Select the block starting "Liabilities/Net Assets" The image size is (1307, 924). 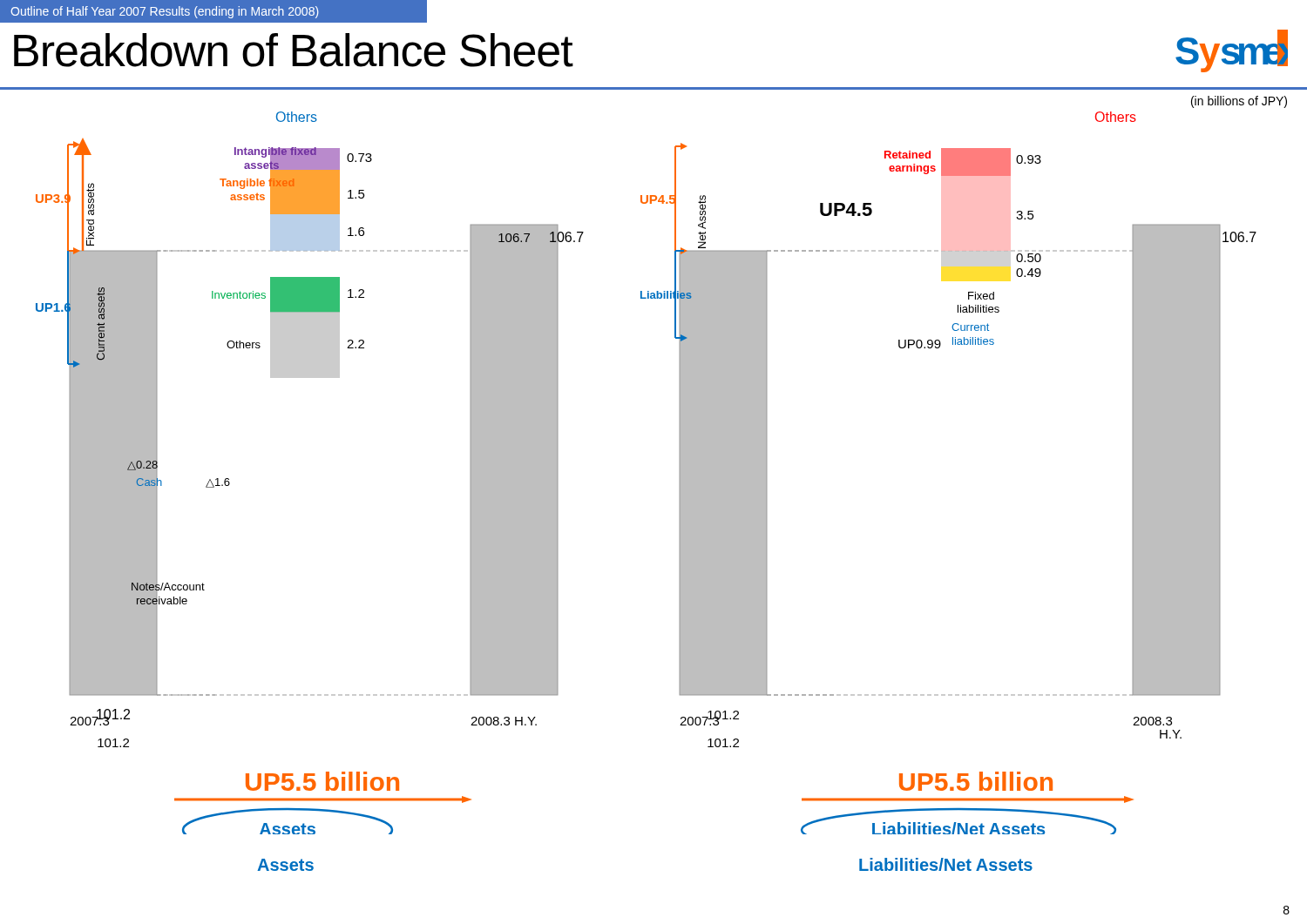pos(946,865)
